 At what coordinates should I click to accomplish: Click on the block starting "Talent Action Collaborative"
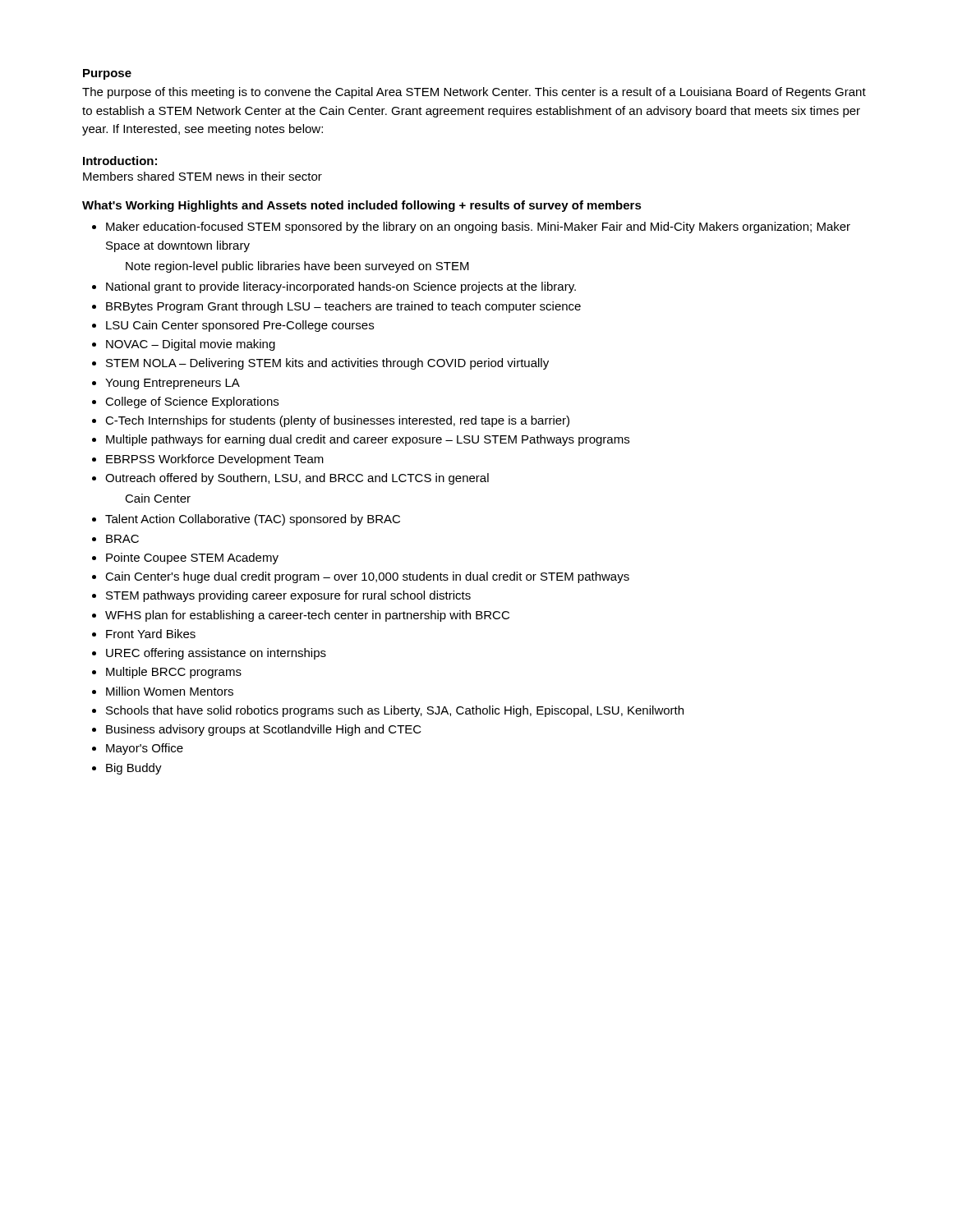(x=253, y=519)
